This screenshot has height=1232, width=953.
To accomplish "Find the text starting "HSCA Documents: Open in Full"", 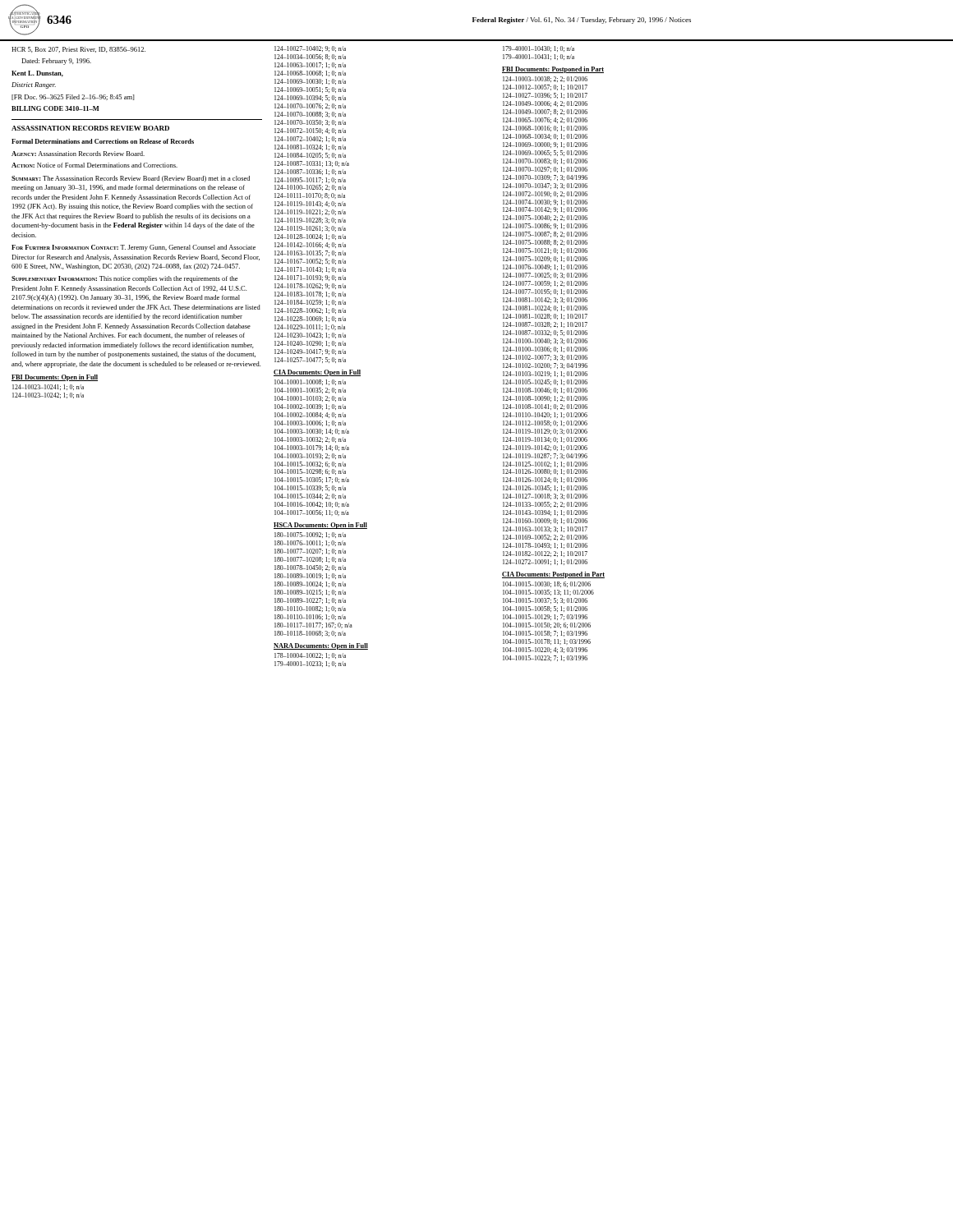I will point(320,525).
